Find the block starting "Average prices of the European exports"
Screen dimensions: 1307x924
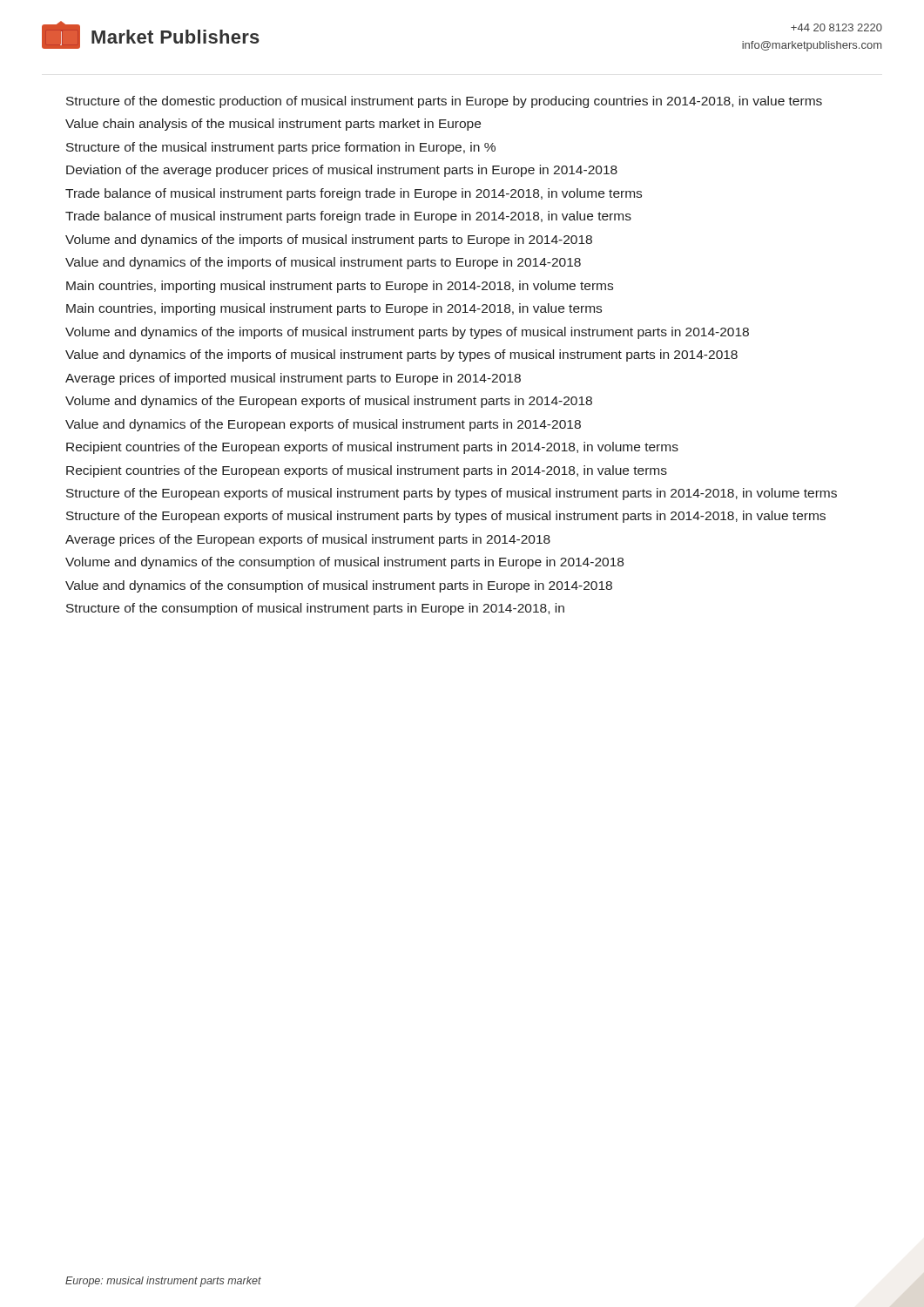point(308,539)
